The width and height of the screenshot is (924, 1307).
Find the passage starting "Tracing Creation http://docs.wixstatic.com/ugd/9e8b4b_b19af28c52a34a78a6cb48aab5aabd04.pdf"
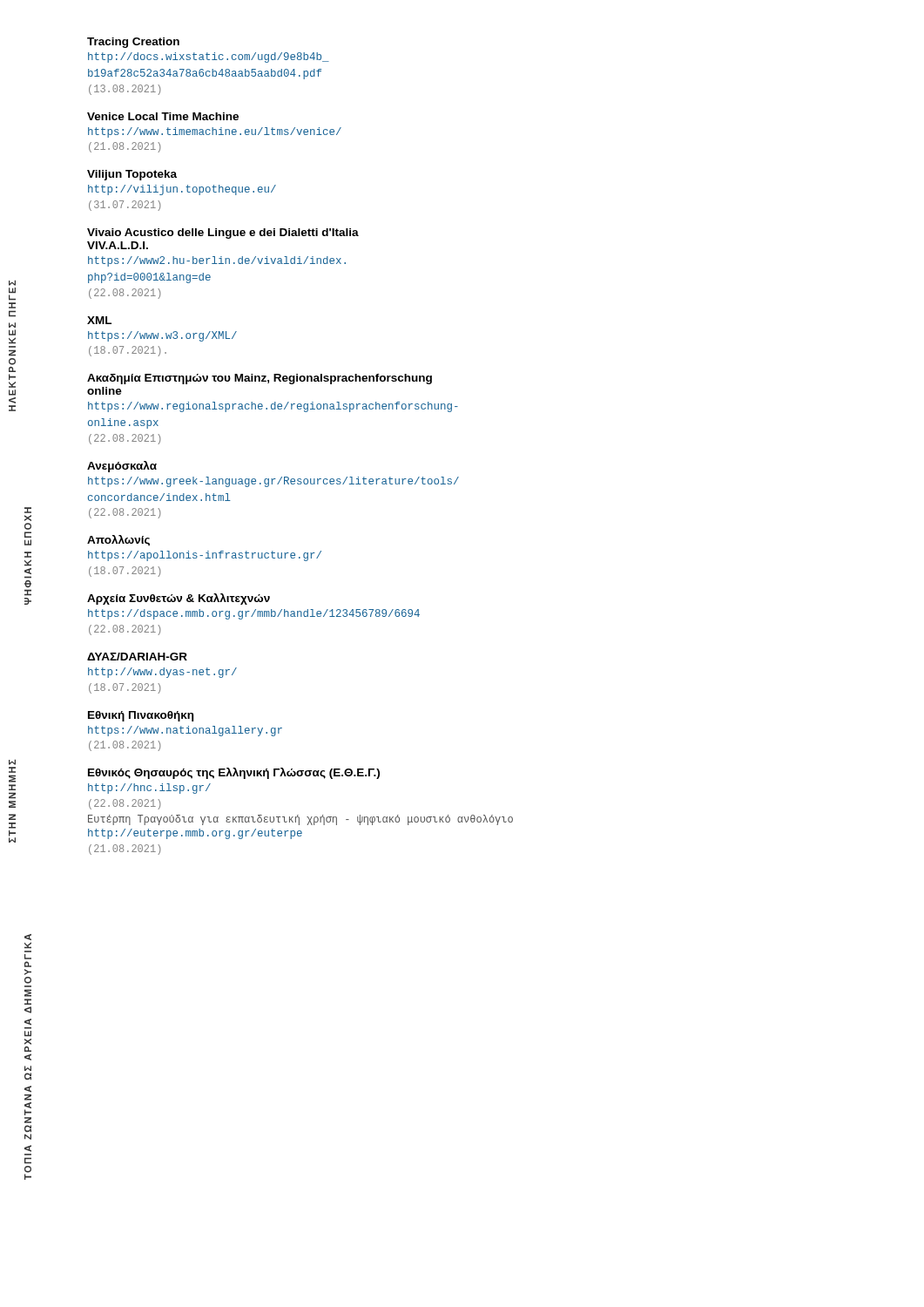[133, 43]
